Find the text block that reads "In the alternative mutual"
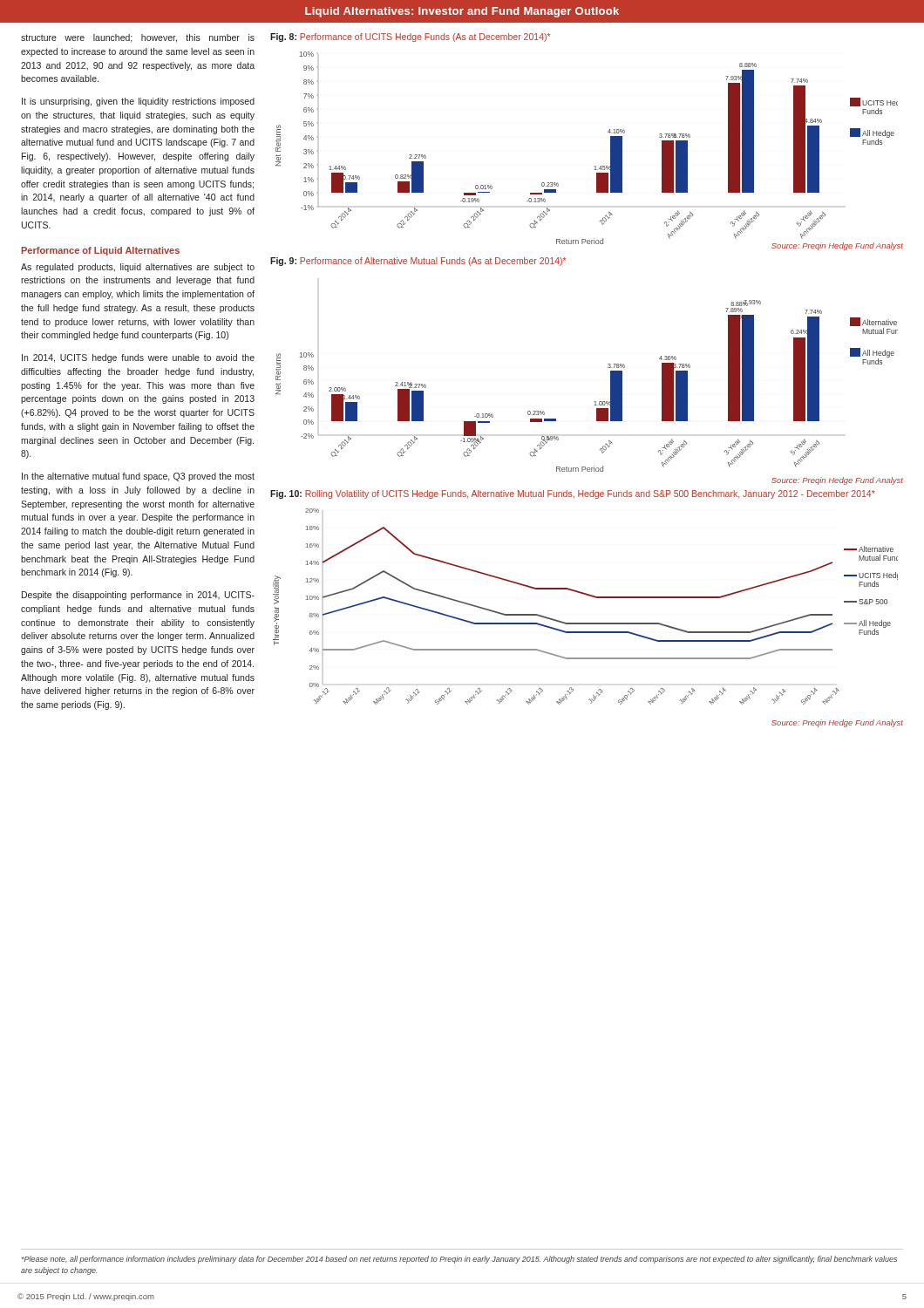 138,524
